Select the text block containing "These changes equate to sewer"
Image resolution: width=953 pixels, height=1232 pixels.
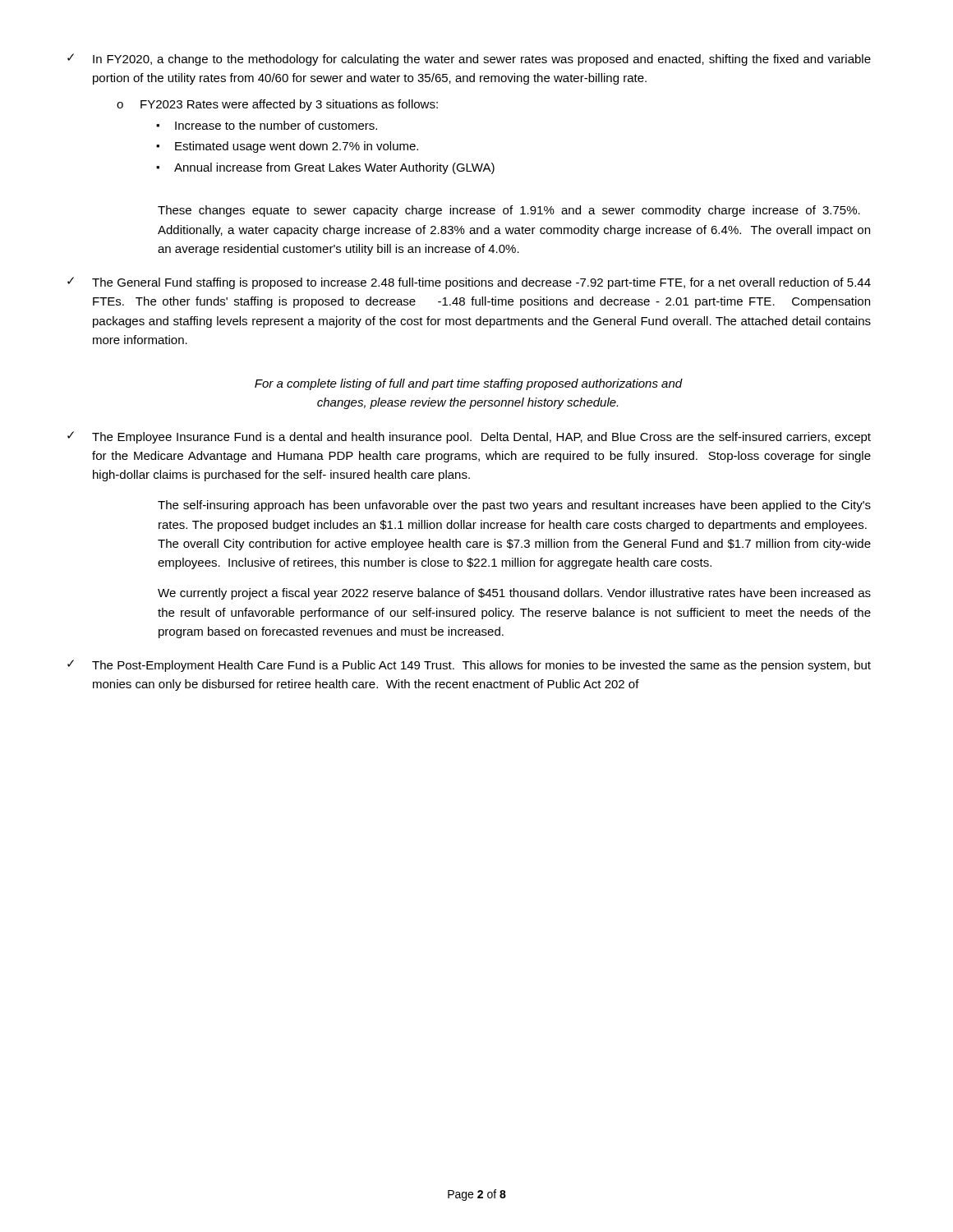[514, 229]
